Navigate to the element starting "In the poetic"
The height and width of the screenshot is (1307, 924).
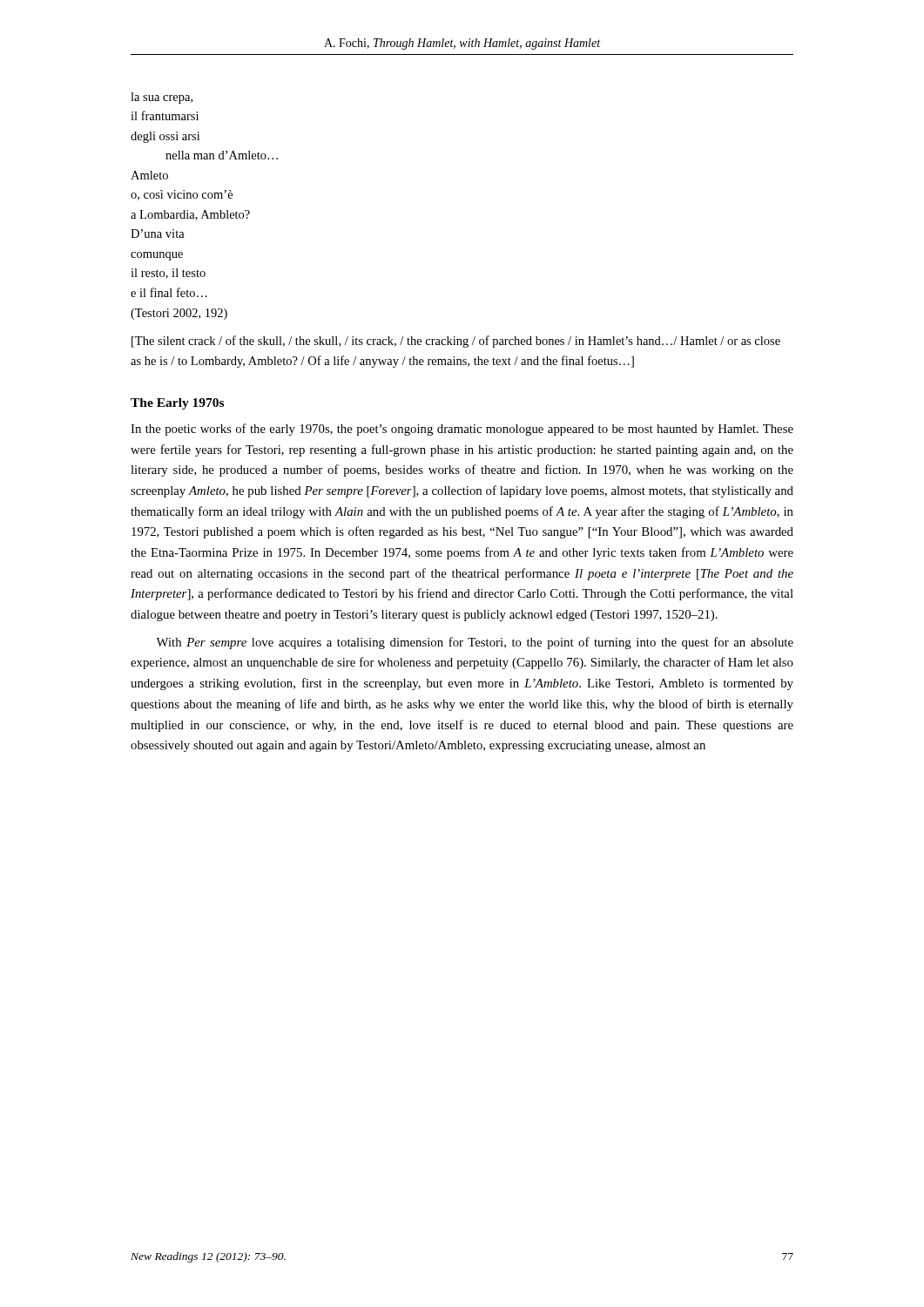[462, 522]
